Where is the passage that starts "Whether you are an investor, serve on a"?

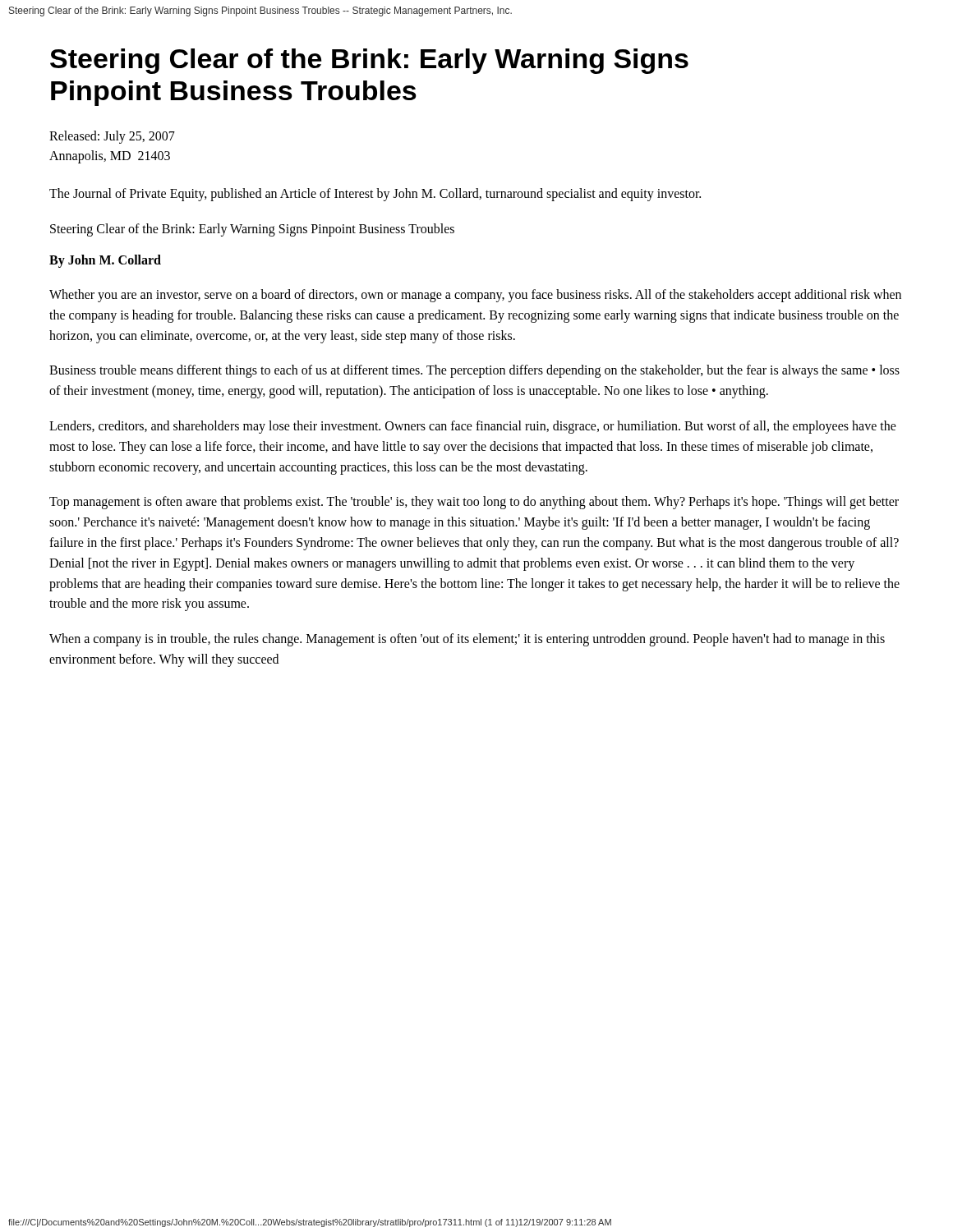click(475, 315)
